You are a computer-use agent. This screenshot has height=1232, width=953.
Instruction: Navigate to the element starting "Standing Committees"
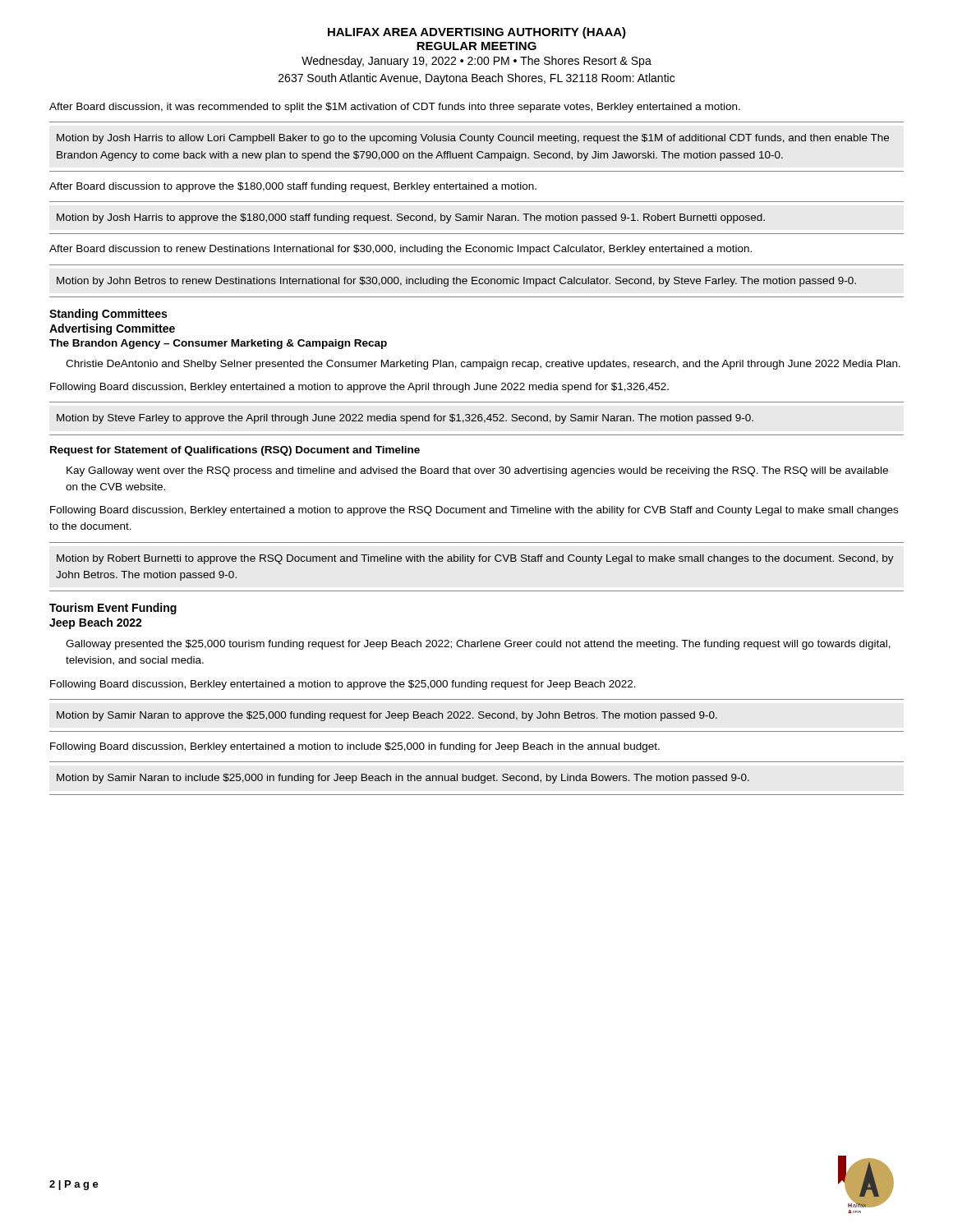pos(108,314)
